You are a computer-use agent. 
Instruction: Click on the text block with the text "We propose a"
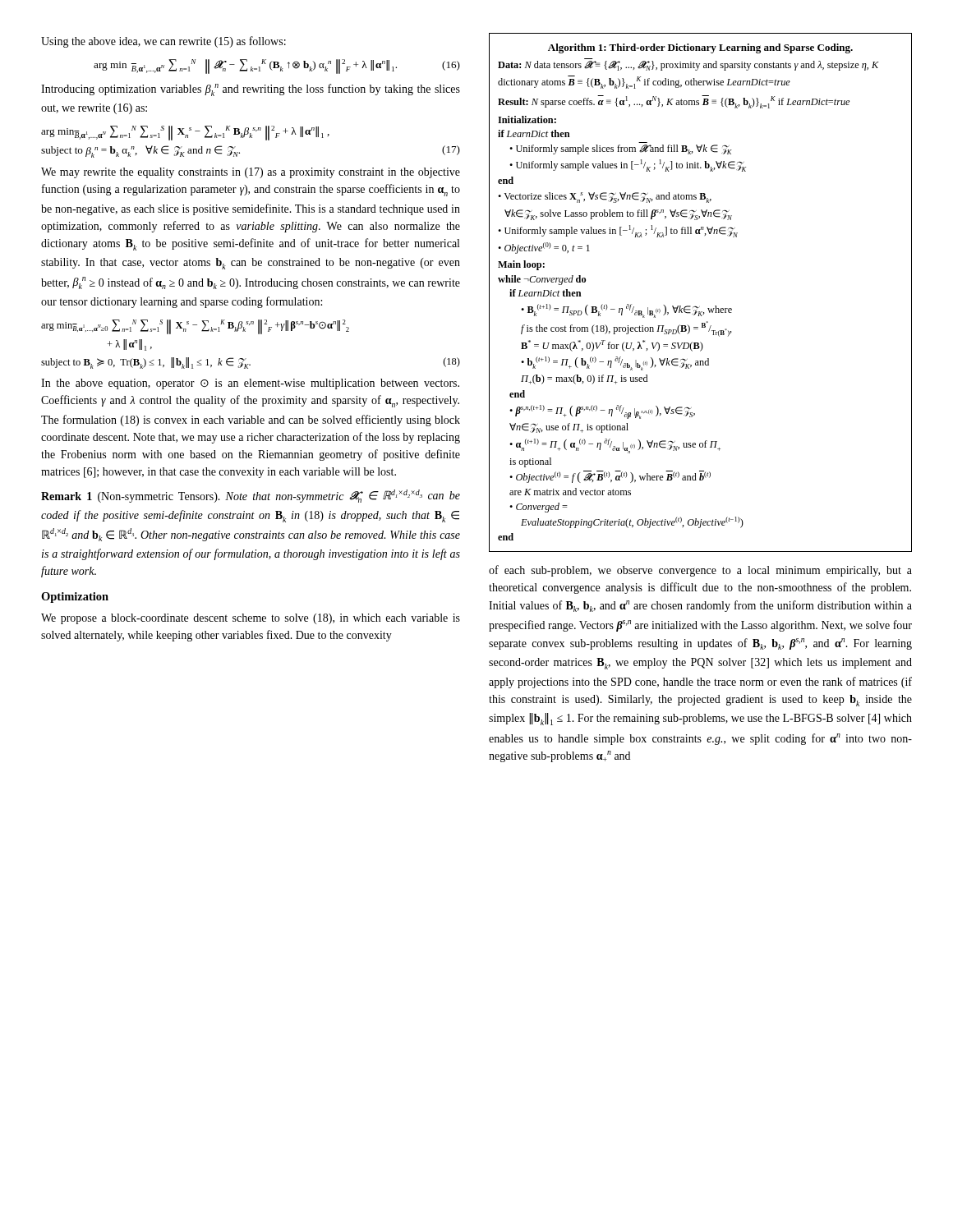coord(251,627)
